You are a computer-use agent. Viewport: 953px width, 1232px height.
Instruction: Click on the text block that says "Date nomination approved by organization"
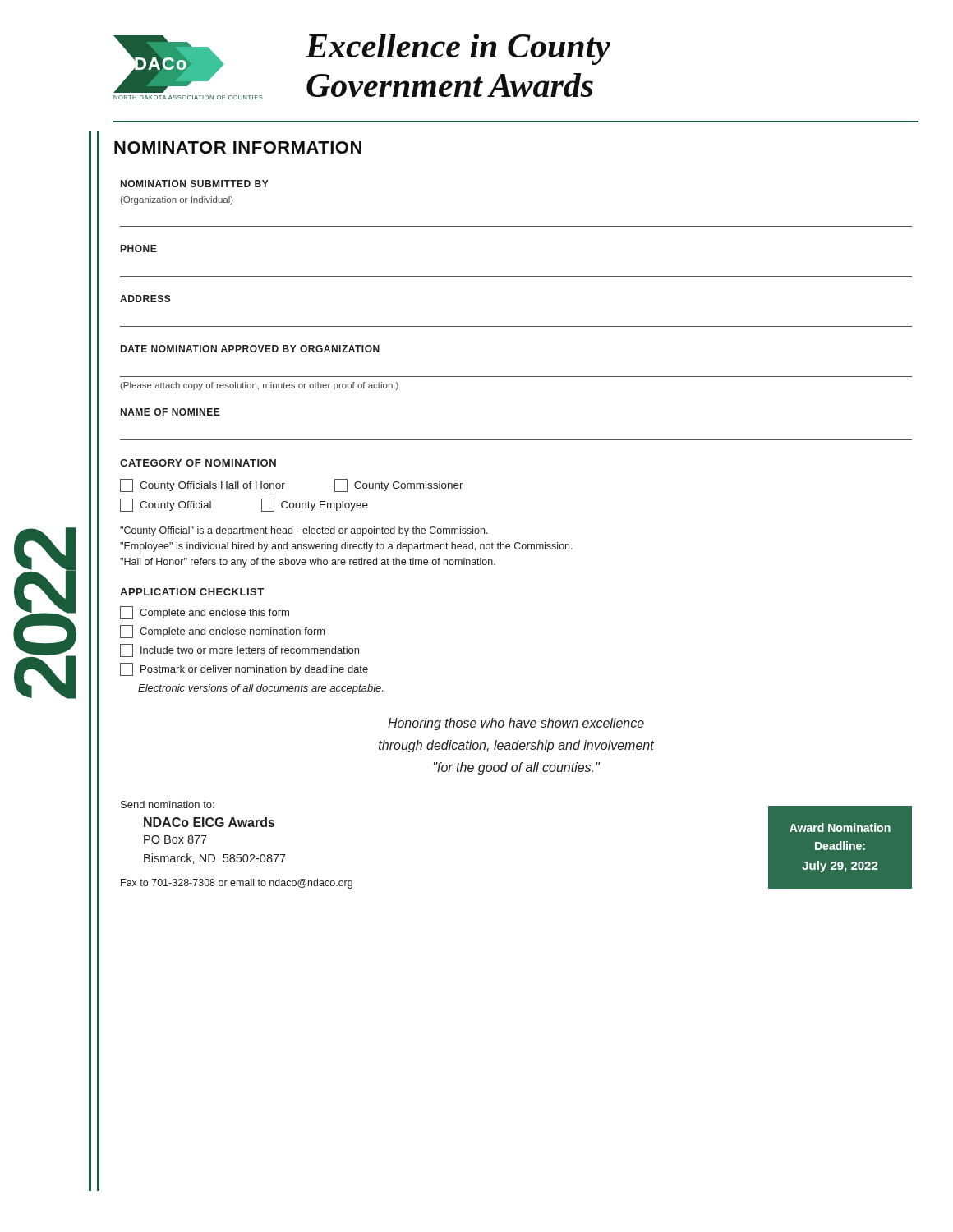(516, 366)
